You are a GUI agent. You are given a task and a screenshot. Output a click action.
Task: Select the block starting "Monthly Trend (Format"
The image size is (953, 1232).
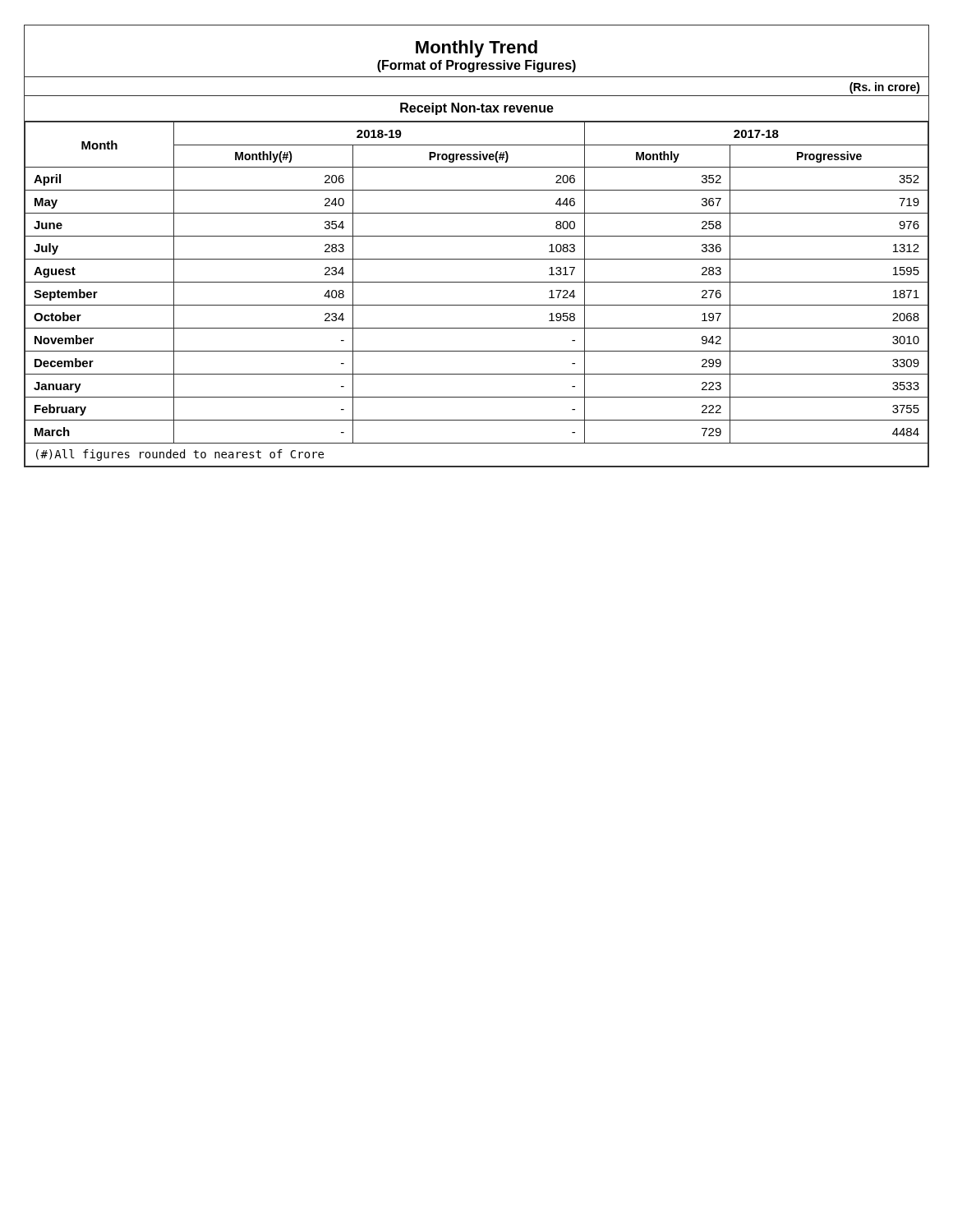click(476, 55)
